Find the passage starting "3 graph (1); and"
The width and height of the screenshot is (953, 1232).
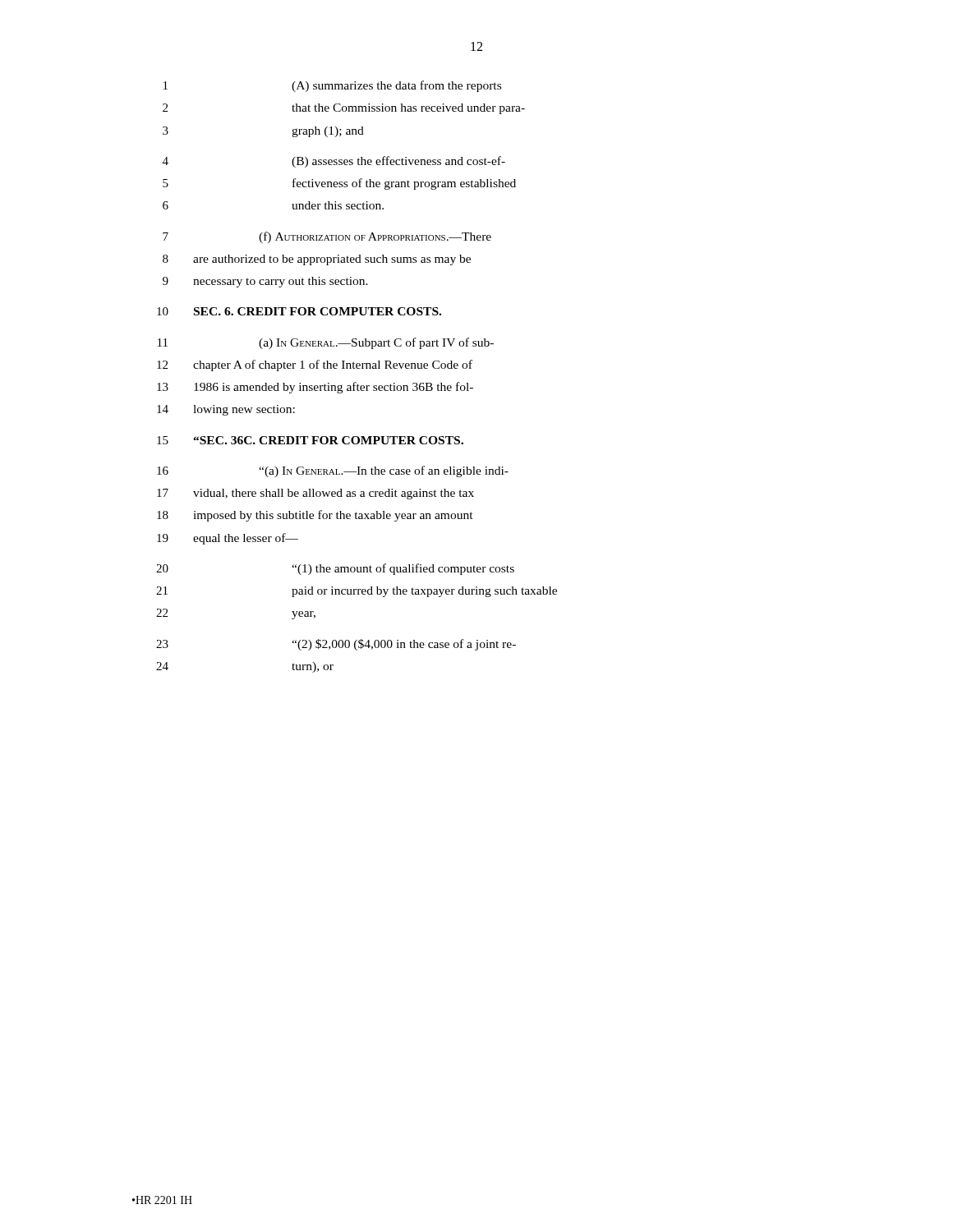point(166,131)
